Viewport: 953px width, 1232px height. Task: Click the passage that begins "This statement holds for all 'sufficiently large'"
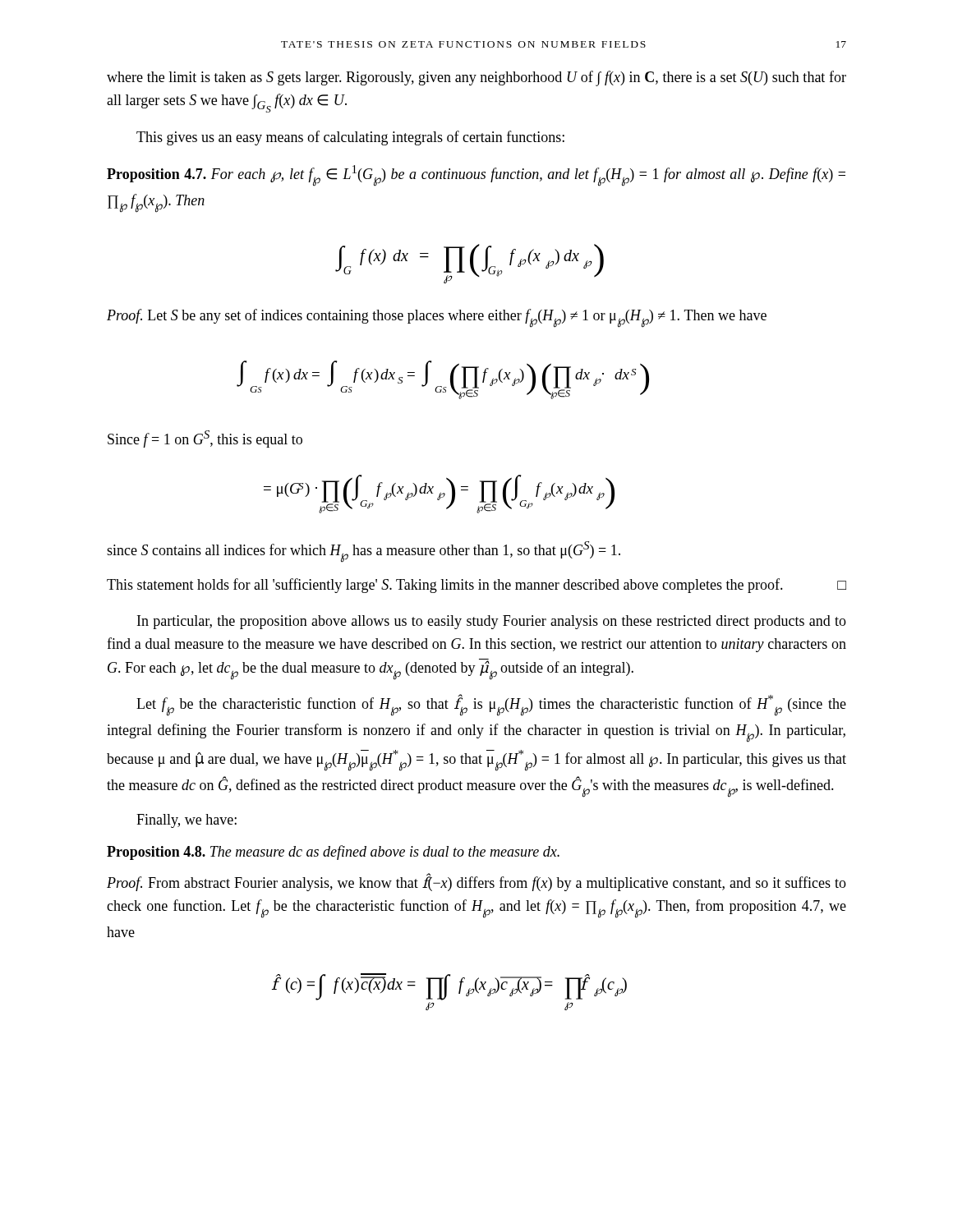click(x=476, y=585)
